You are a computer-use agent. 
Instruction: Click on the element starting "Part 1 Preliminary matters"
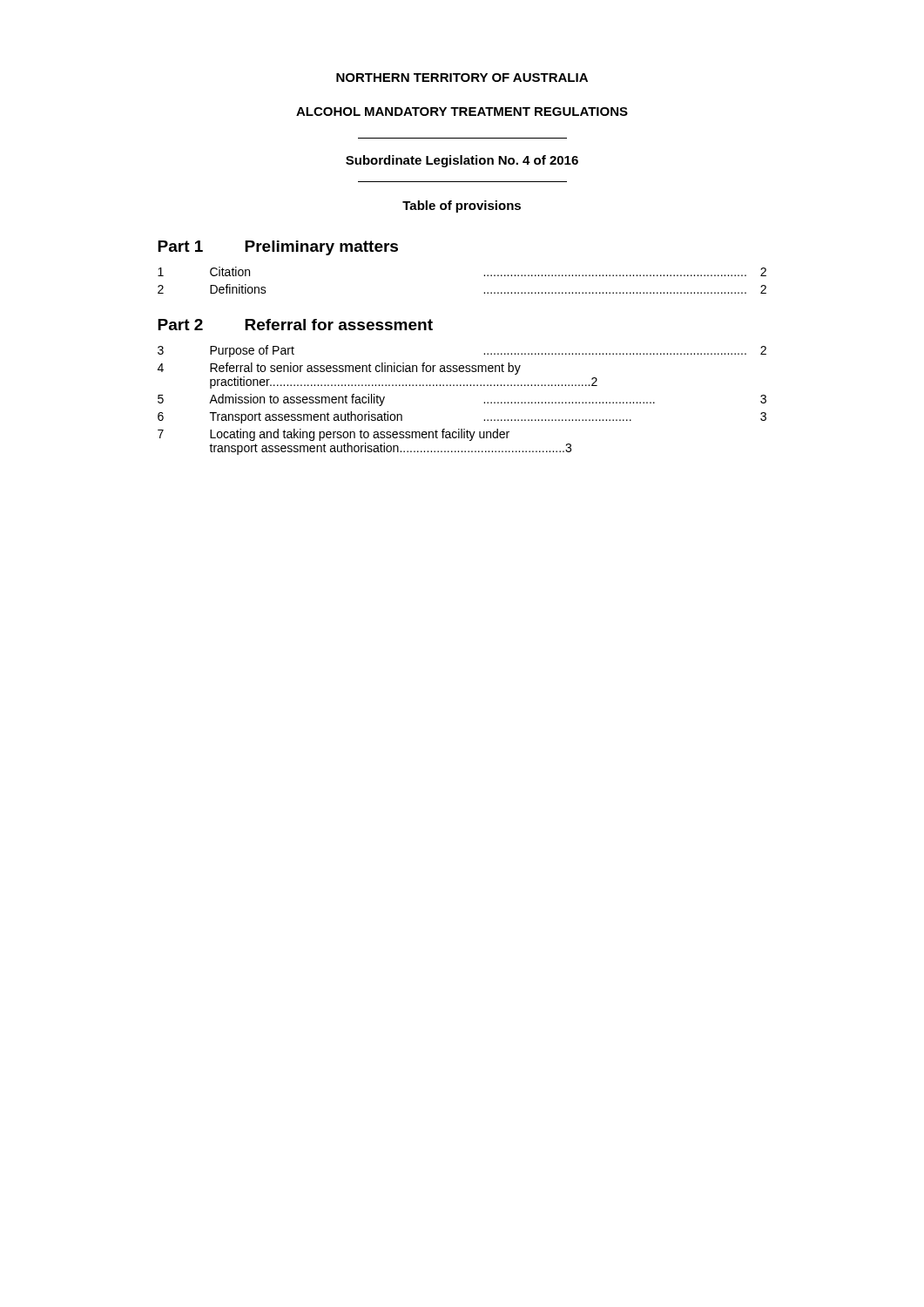[278, 247]
